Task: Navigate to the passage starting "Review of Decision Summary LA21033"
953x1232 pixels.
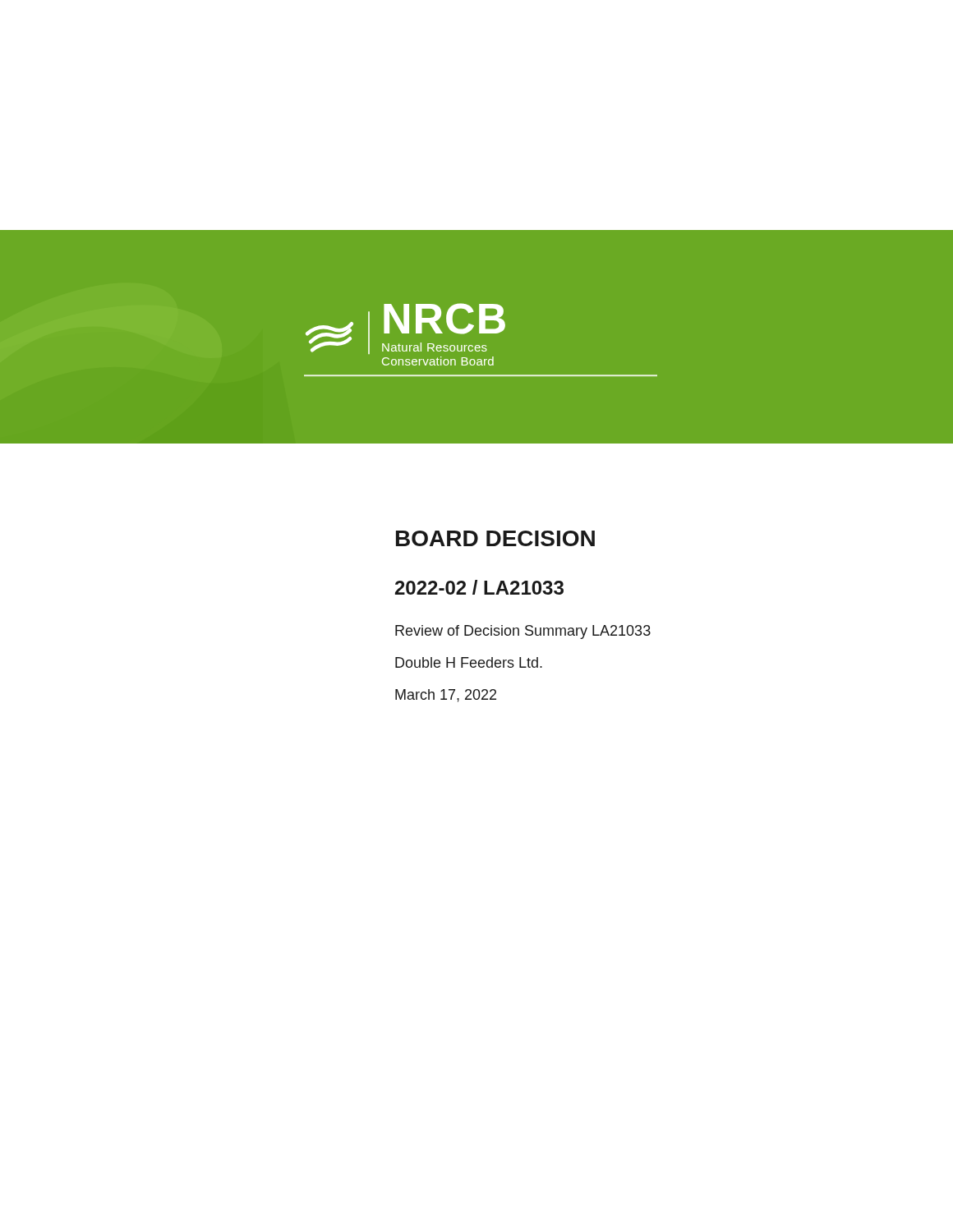Action: tap(523, 631)
